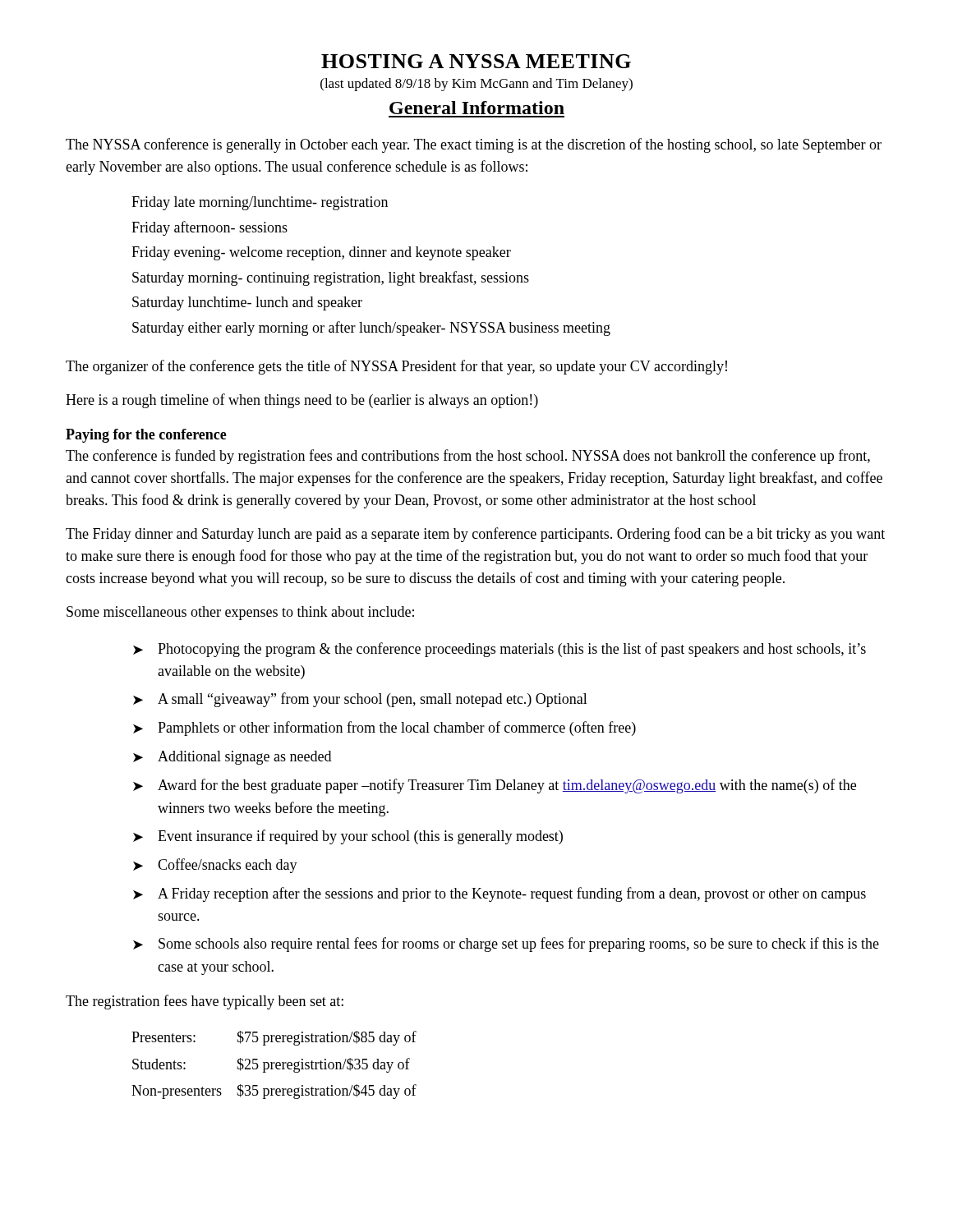This screenshot has height=1232, width=953.
Task: Point to the block beginning "➤Some schools also require rental fees for"
Action: pyautogui.click(x=509, y=956)
